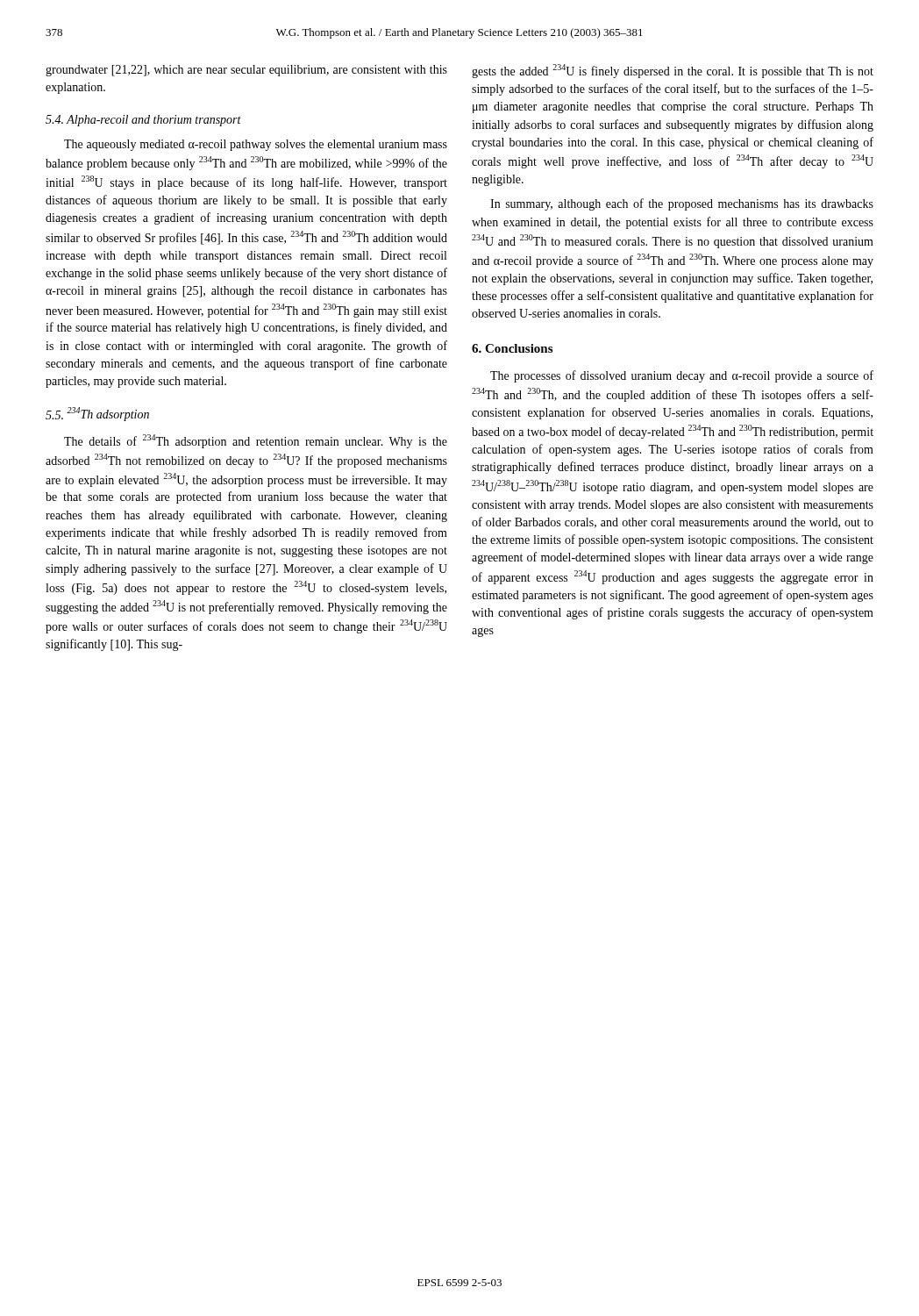The image size is (919, 1316).
Task: Find the section header that reads "5.4. Alpha-recoil and thorium"
Action: pos(143,119)
